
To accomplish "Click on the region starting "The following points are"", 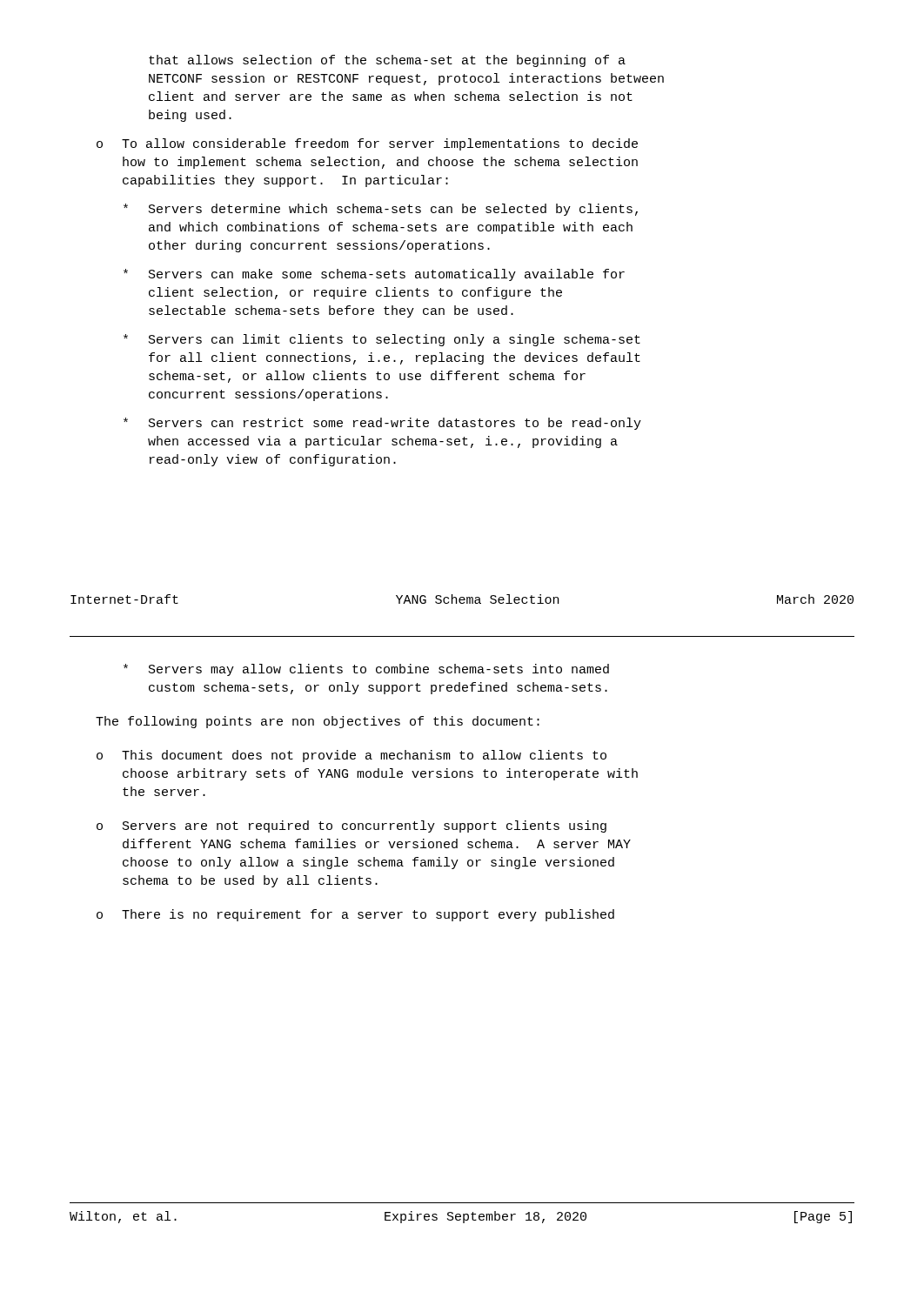I will click(x=319, y=723).
